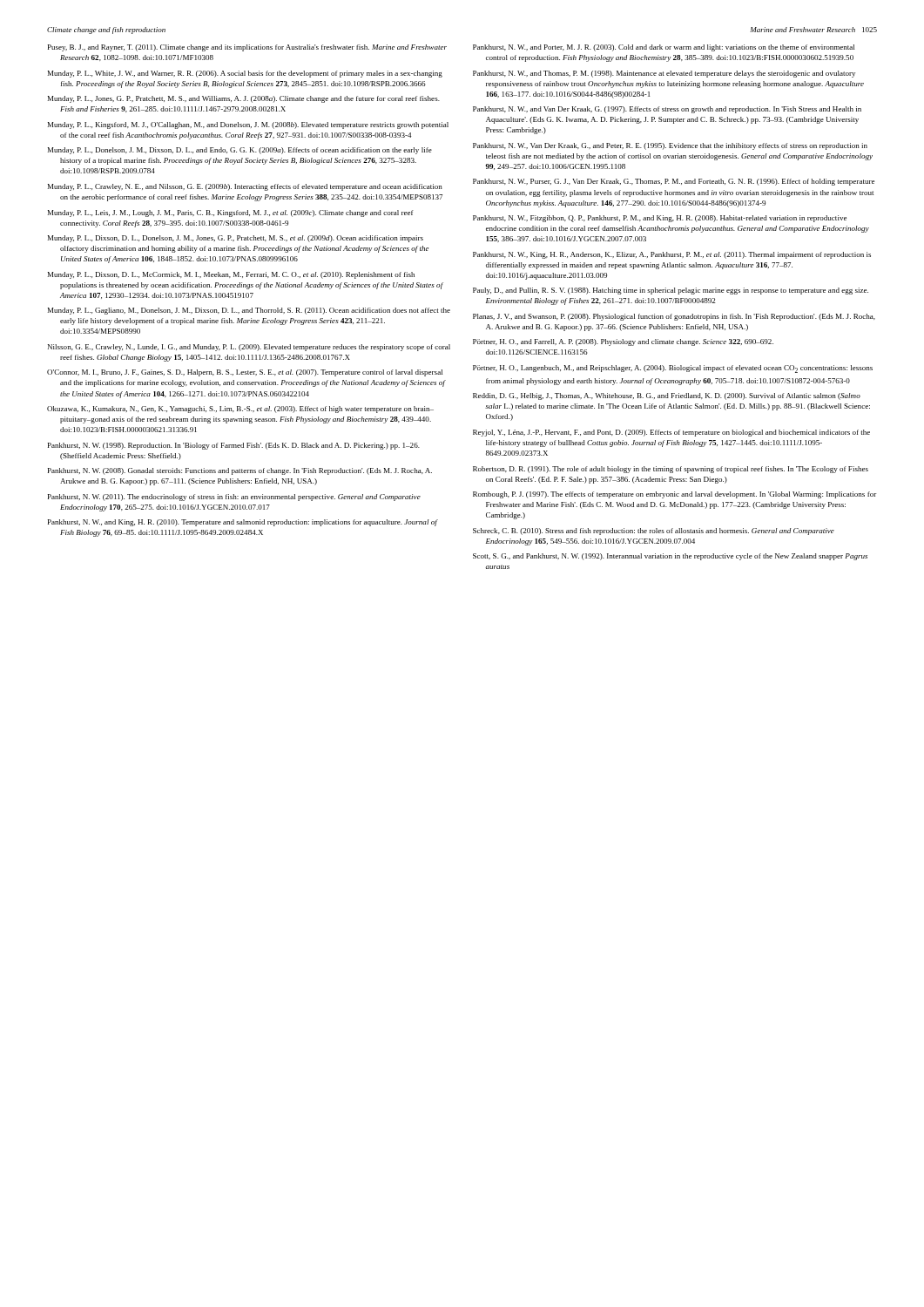The image size is (924, 1307).
Task: Navigate to the text block starting "Munday, P. L., Crawley, N. E., and Nilsson,"
Action: [245, 192]
